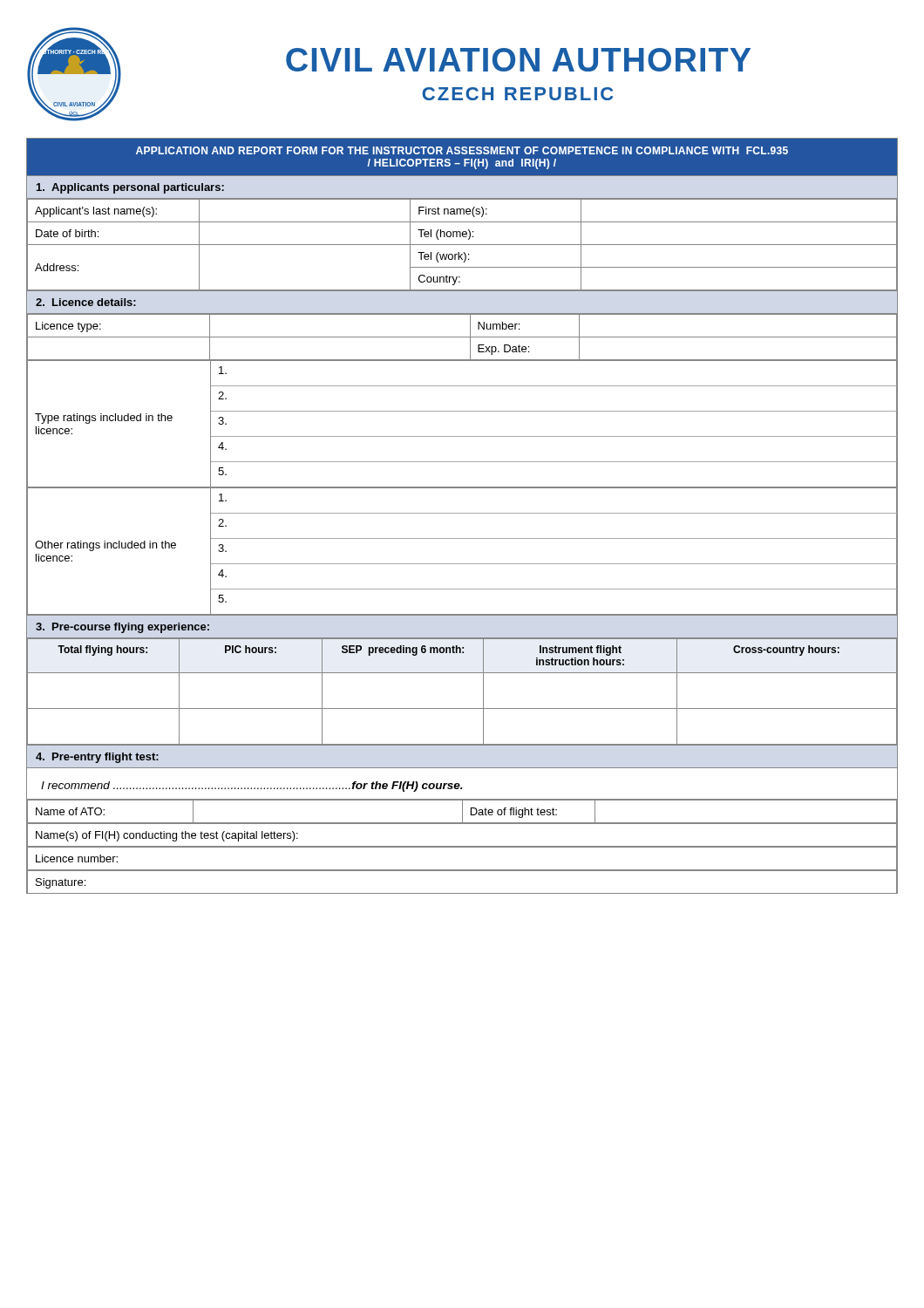Click on the text that reads "I recommend .........................................................................for the FI(H) course."

click(x=252, y=785)
